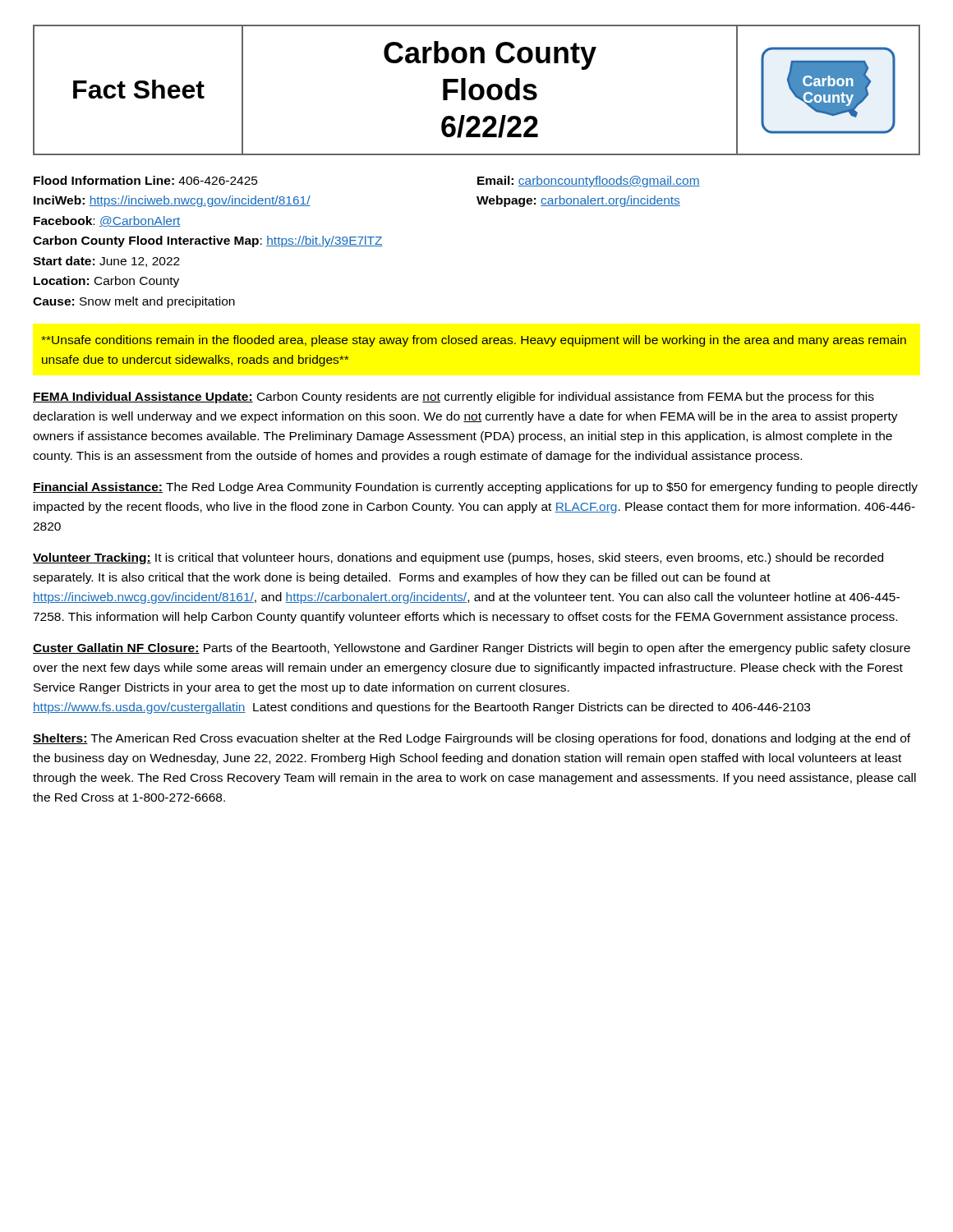Point to the region starting "Shelters: The American Red Cross"
Image resolution: width=953 pixels, height=1232 pixels.
point(475,768)
